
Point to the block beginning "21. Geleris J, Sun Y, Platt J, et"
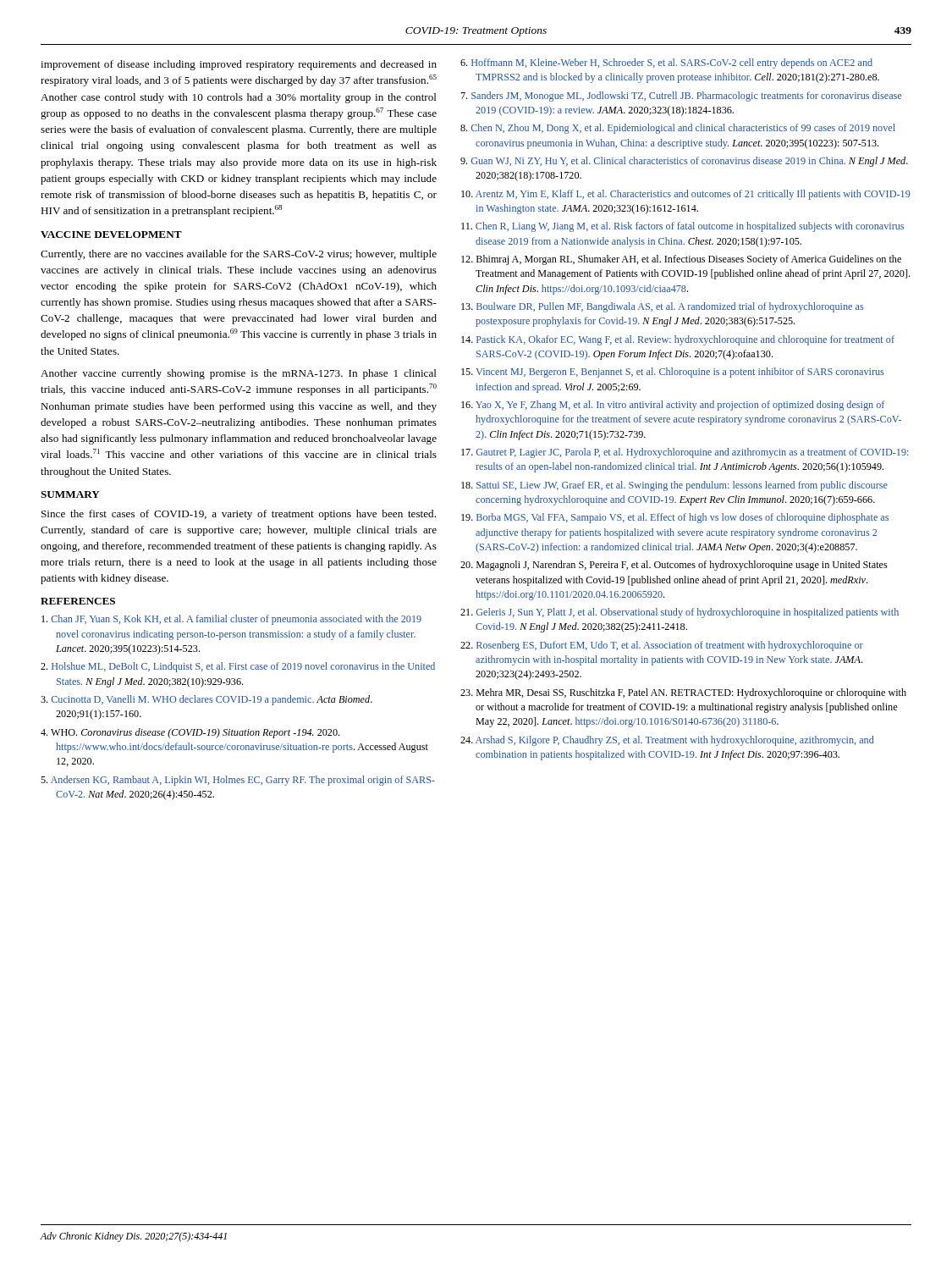[x=680, y=620]
